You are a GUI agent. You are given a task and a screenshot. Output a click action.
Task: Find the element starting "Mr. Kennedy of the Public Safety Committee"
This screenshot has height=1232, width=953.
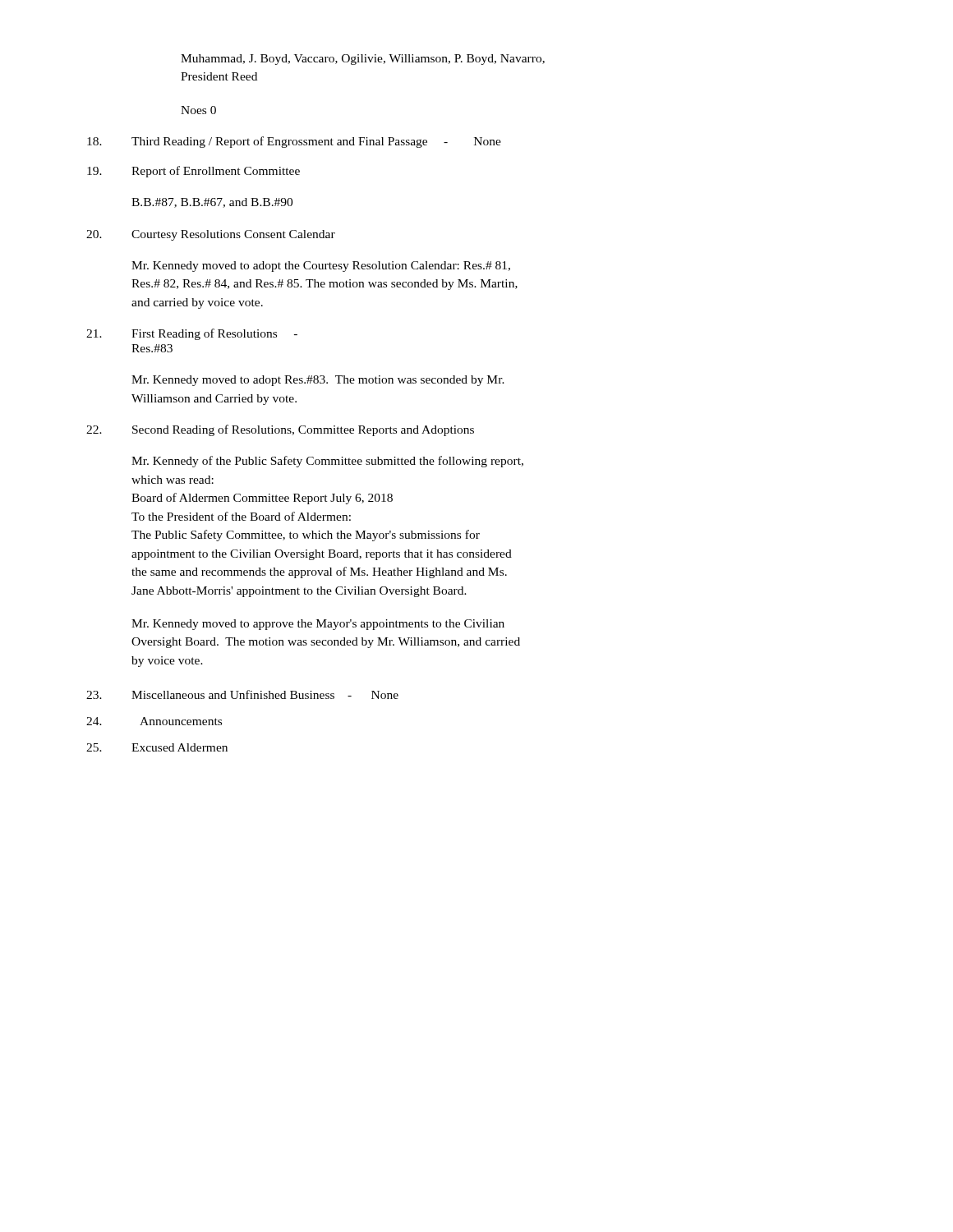point(327,462)
